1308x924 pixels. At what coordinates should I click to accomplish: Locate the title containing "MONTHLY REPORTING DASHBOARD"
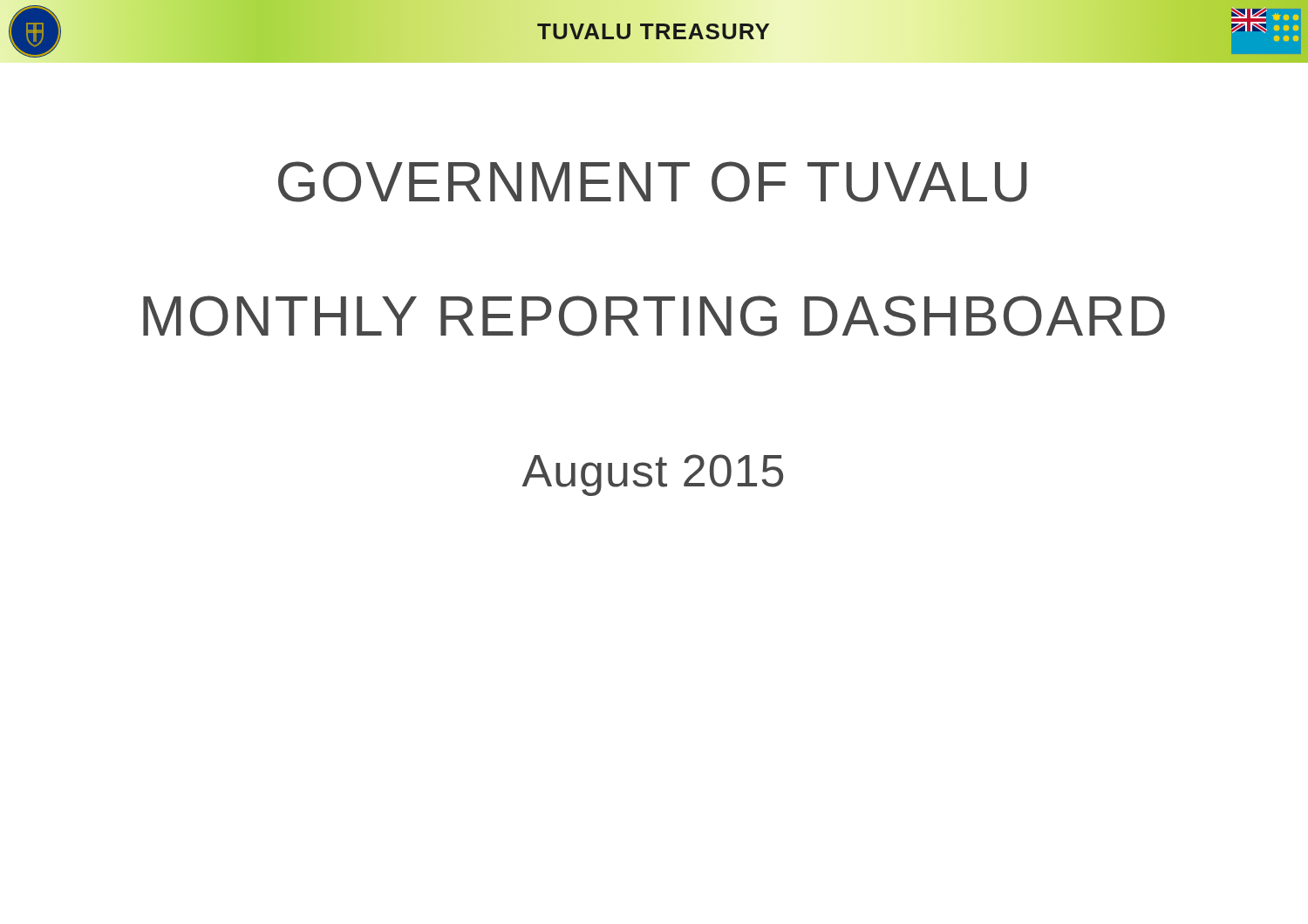coord(654,316)
